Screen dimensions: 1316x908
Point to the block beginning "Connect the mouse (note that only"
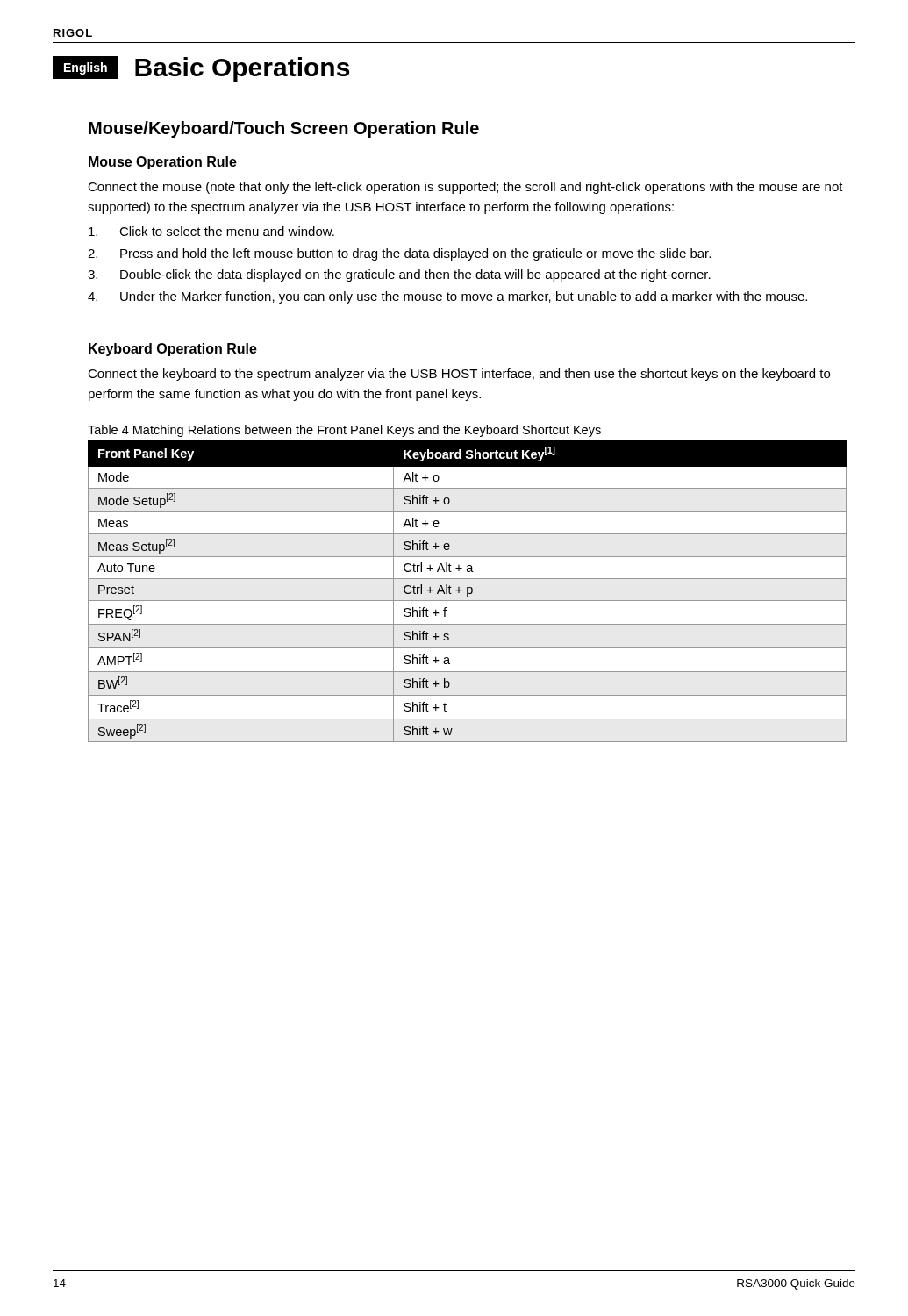click(465, 196)
